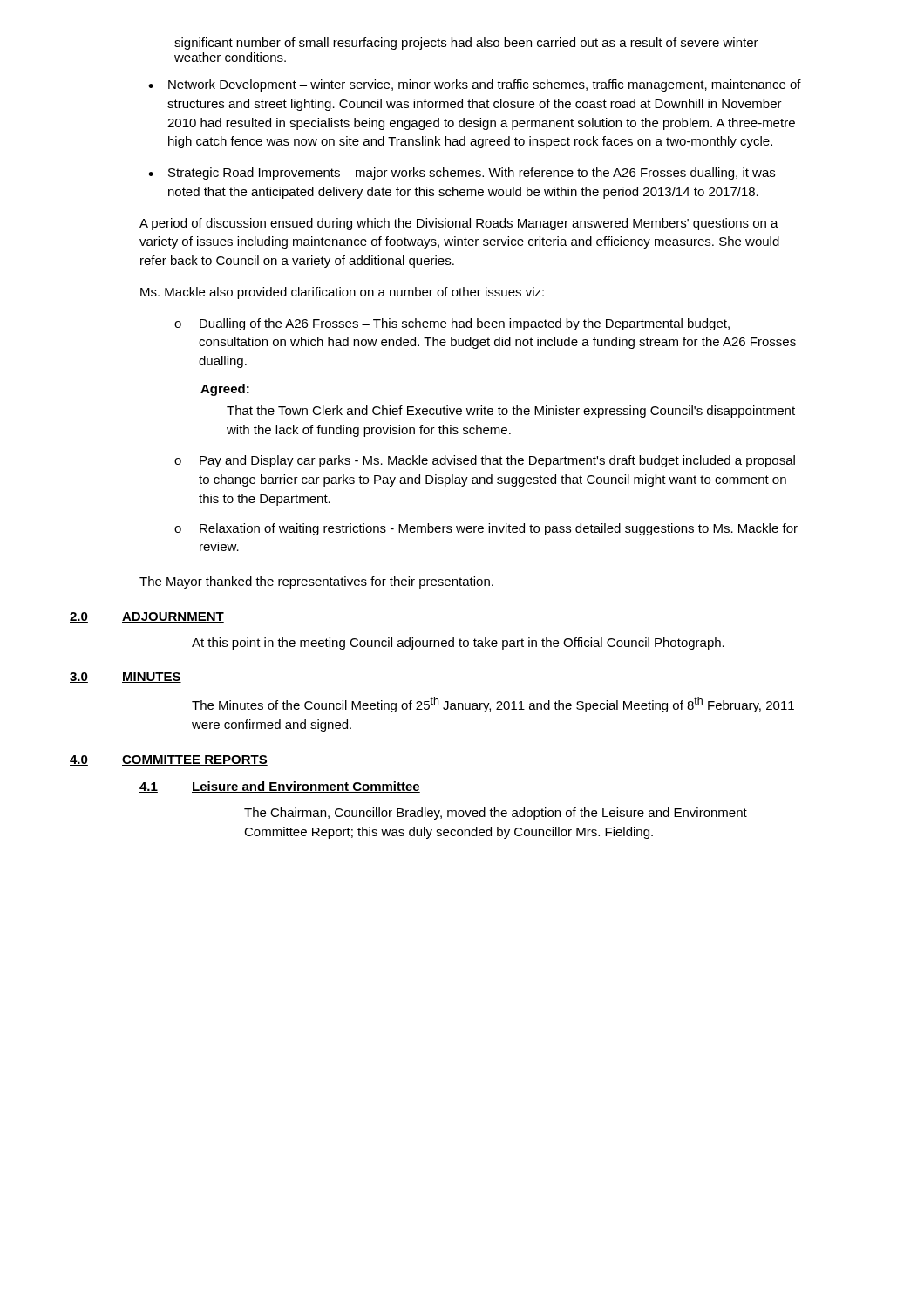Find the text block that says "significant number of small resurfacing"
Image resolution: width=924 pixels, height=1308 pixels.
(466, 50)
